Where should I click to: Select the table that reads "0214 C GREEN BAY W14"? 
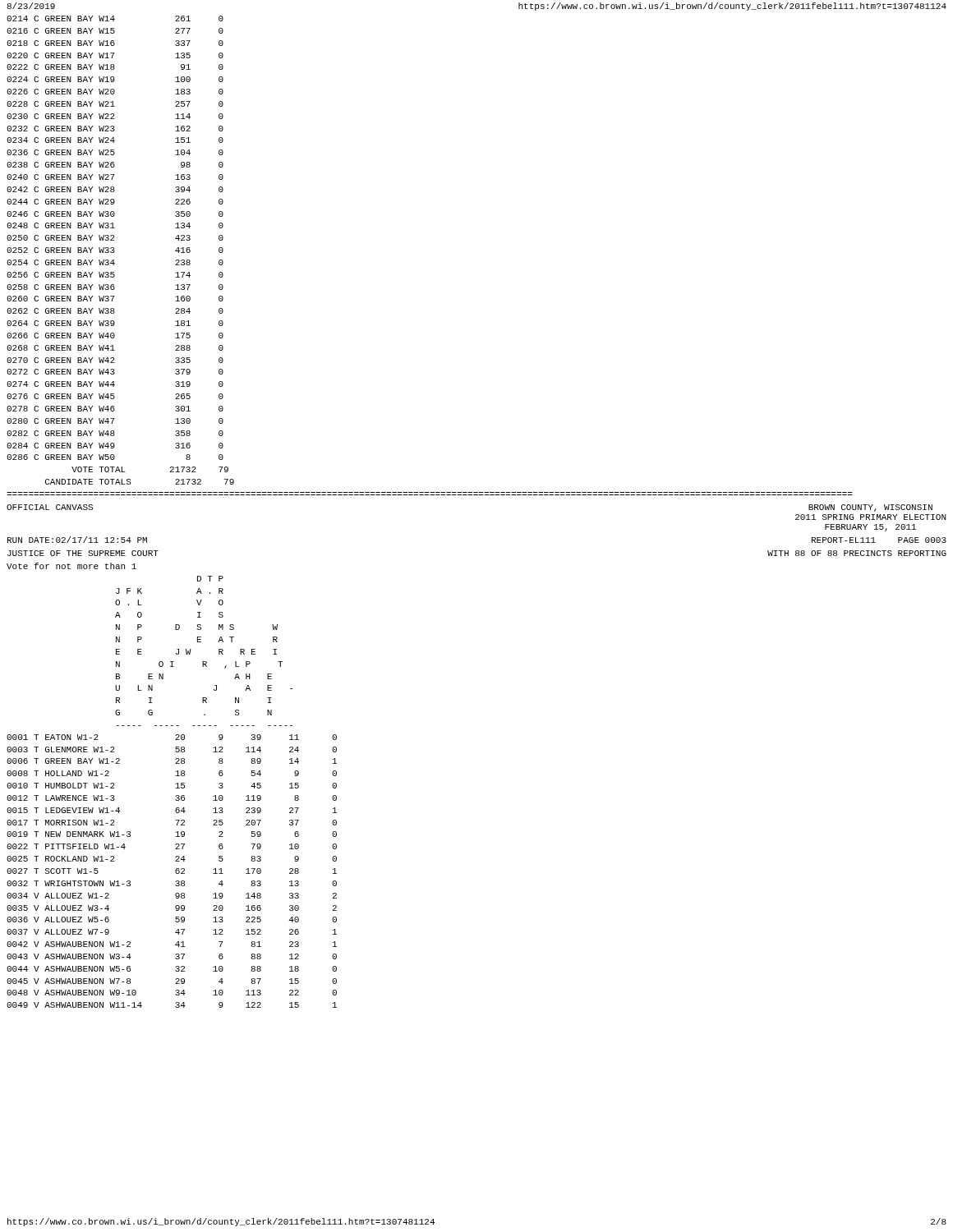[476, 251]
